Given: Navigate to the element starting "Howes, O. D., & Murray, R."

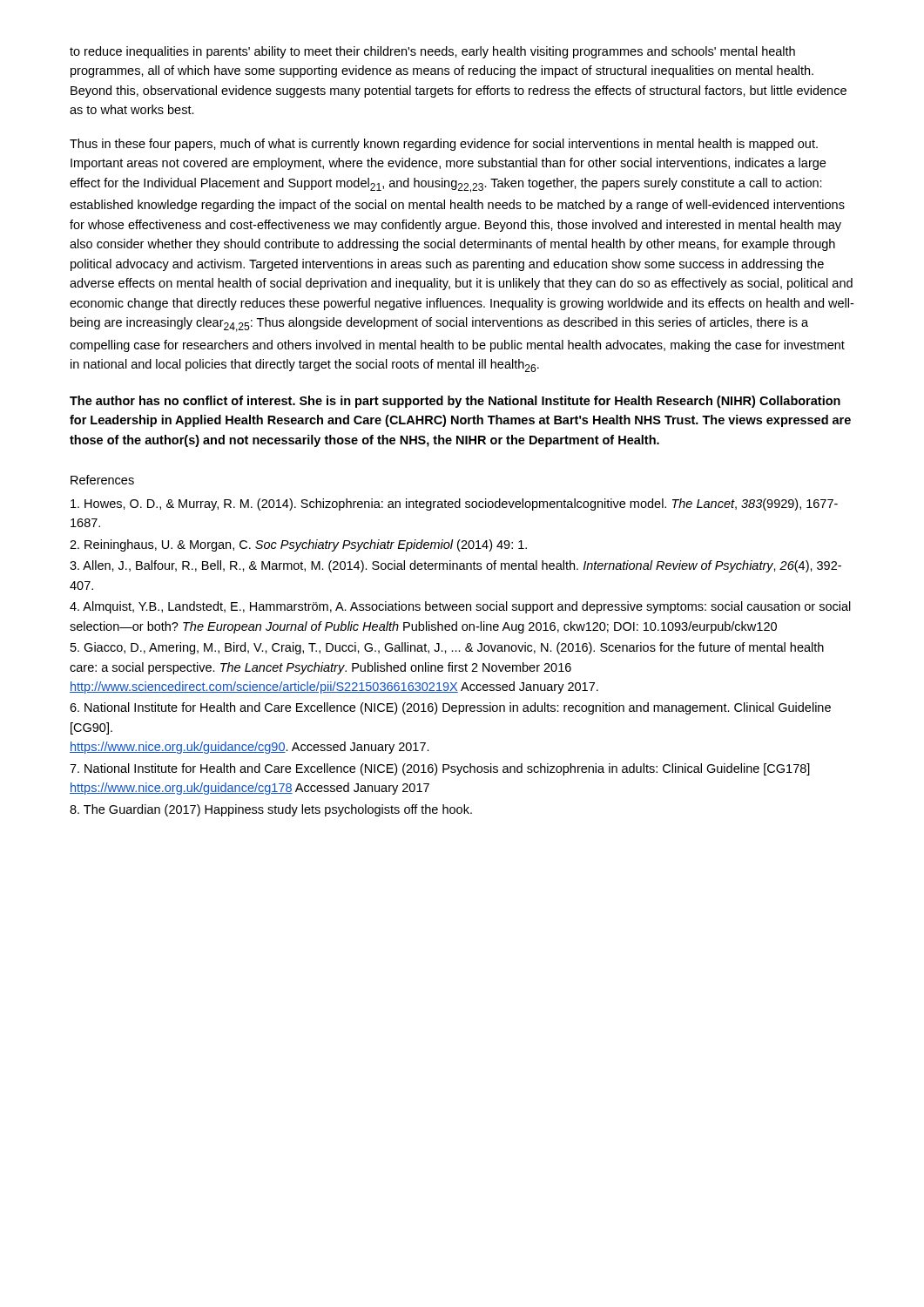Looking at the screenshot, I should 454,513.
